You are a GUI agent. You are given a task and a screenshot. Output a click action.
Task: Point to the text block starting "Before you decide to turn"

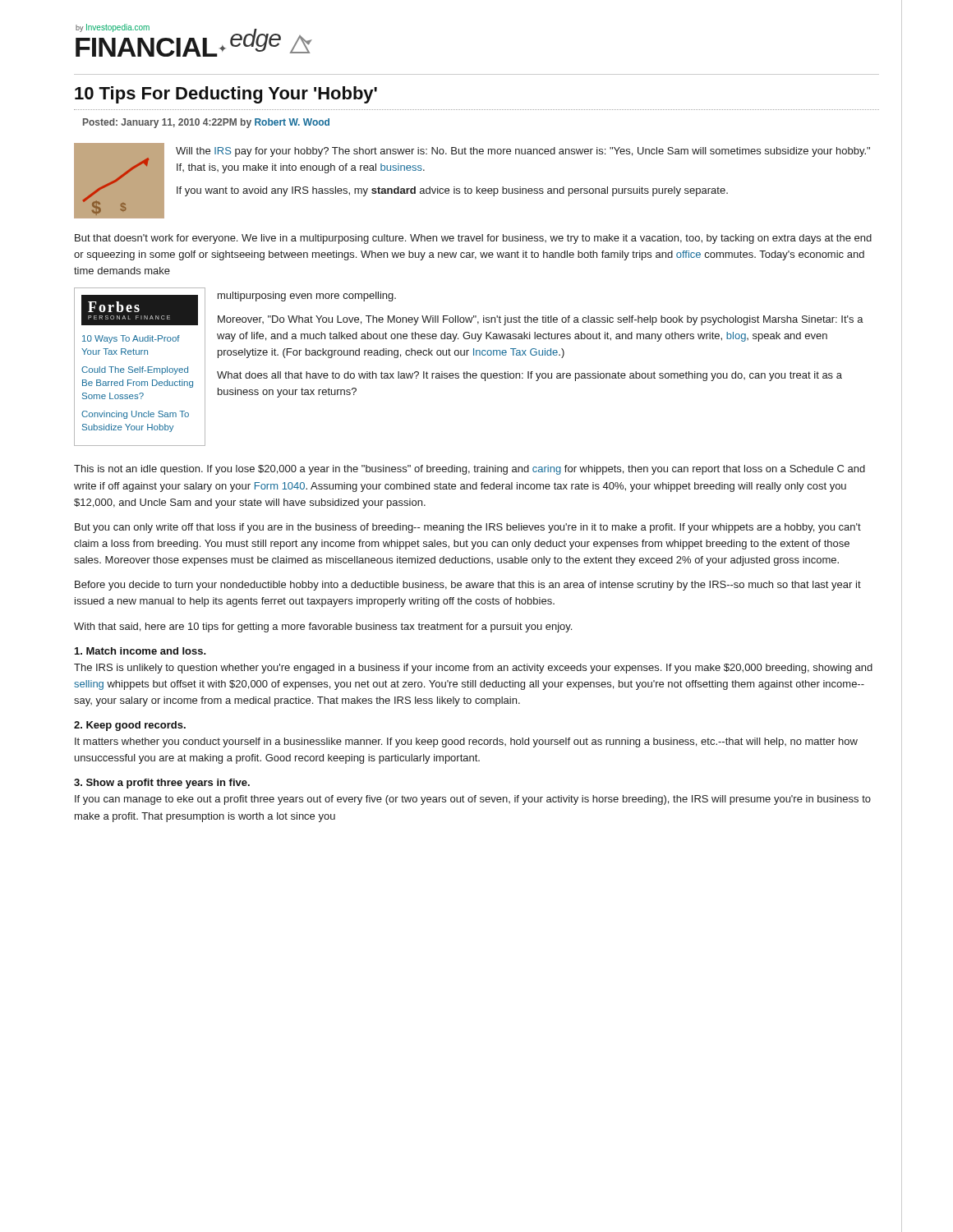(x=467, y=593)
